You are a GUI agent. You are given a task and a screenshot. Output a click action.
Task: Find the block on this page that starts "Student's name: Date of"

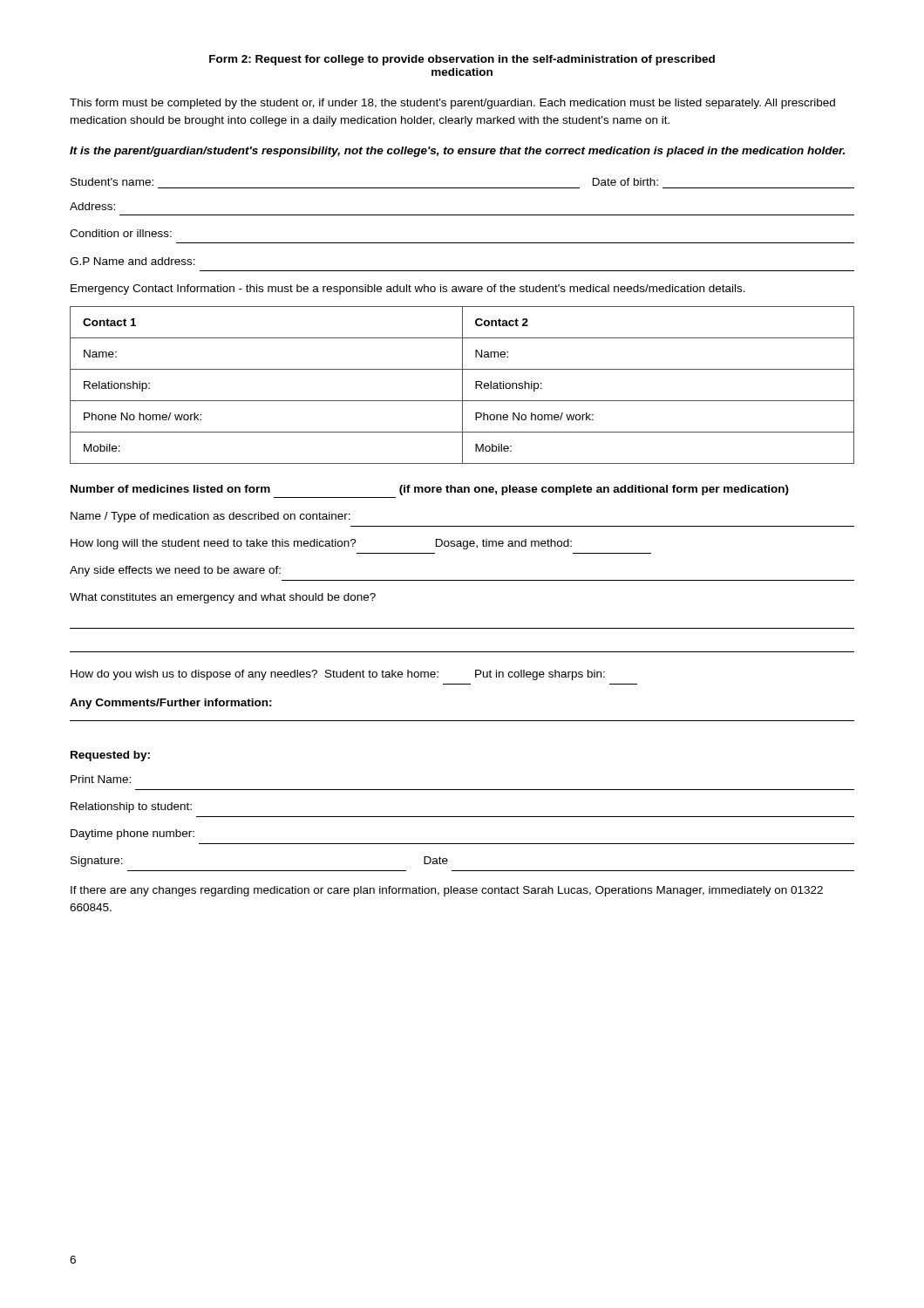point(462,180)
